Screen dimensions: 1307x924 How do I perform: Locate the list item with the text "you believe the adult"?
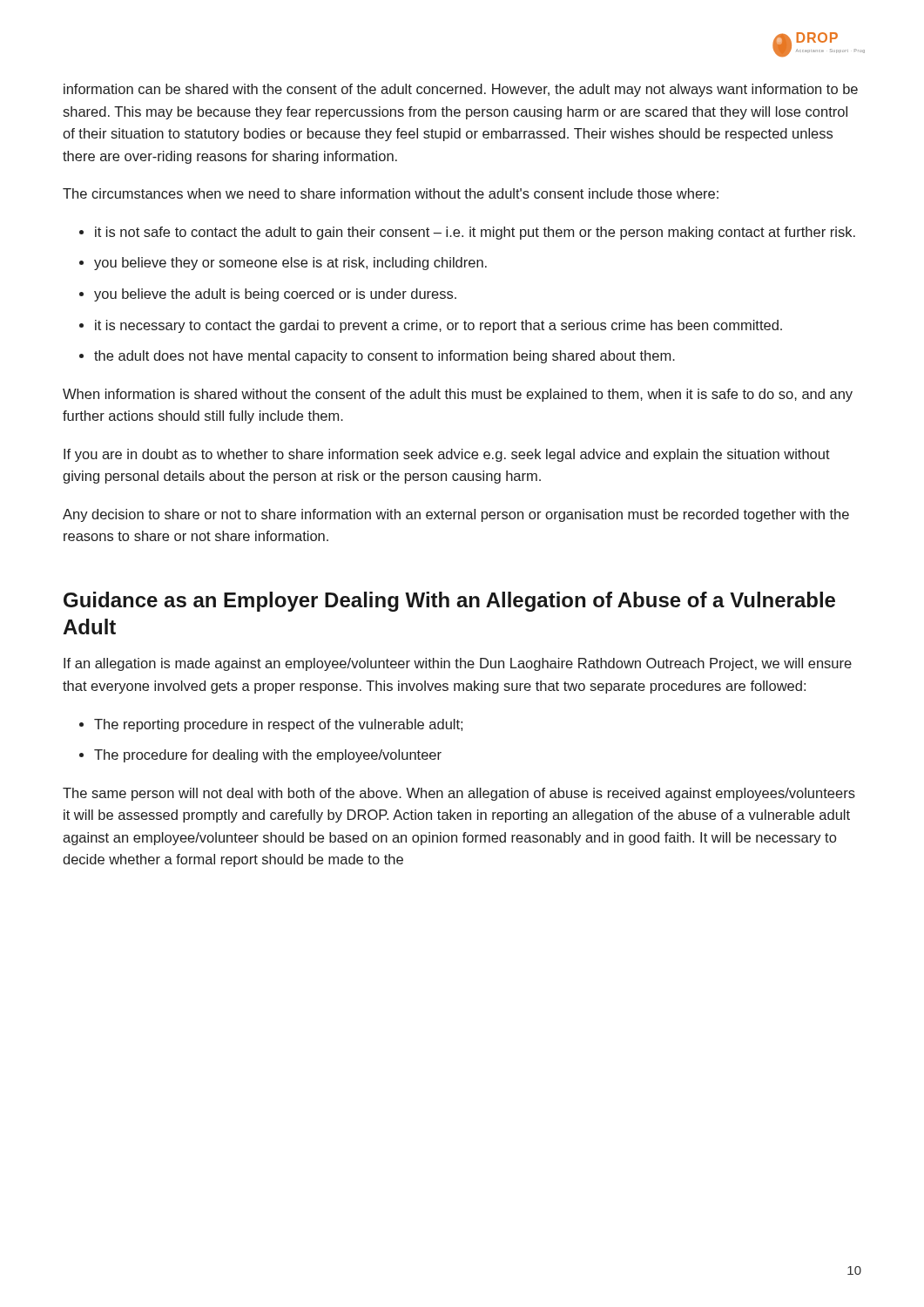click(x=276, y=294)
